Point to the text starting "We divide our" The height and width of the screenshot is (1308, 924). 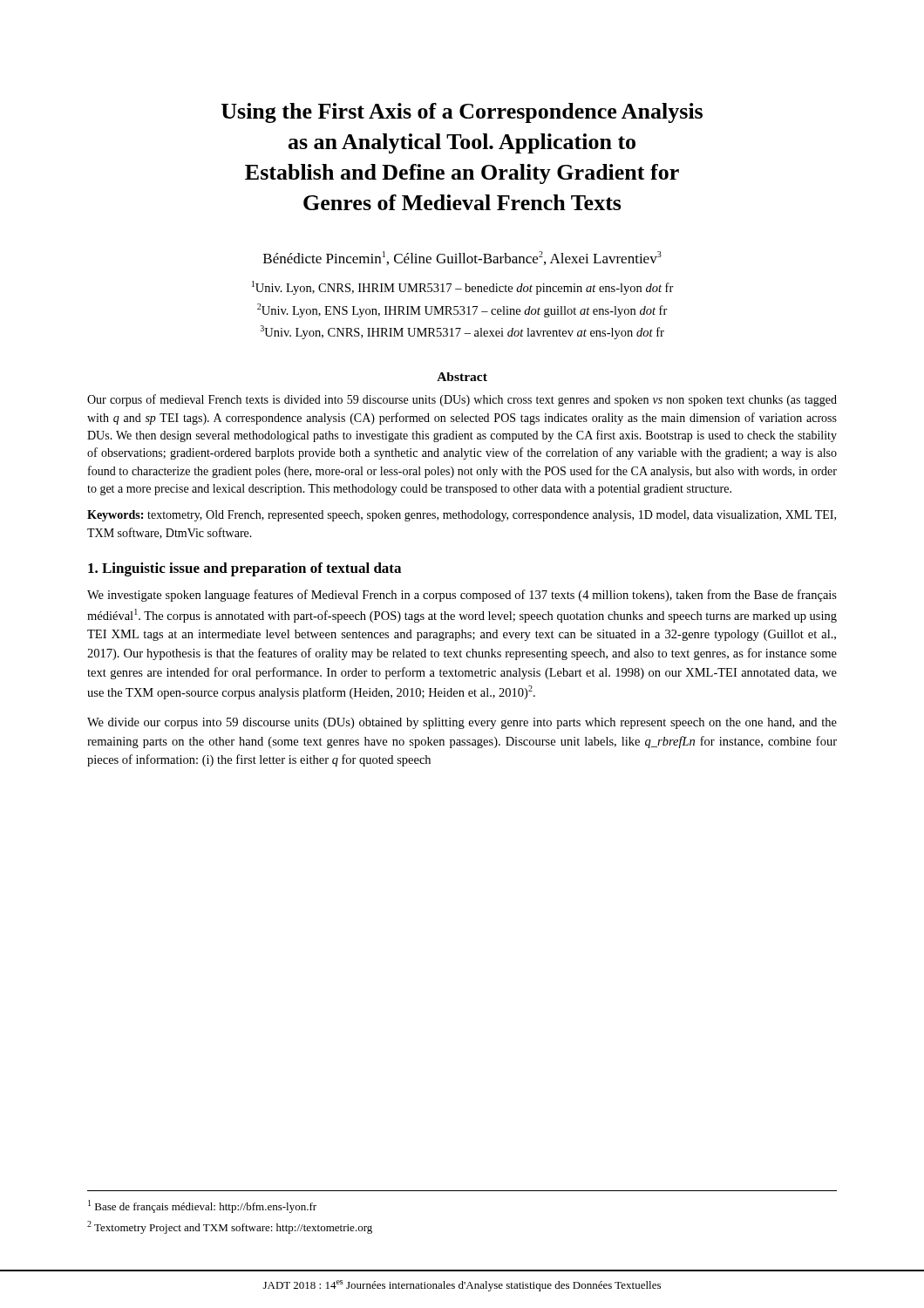tap(462, 741)
